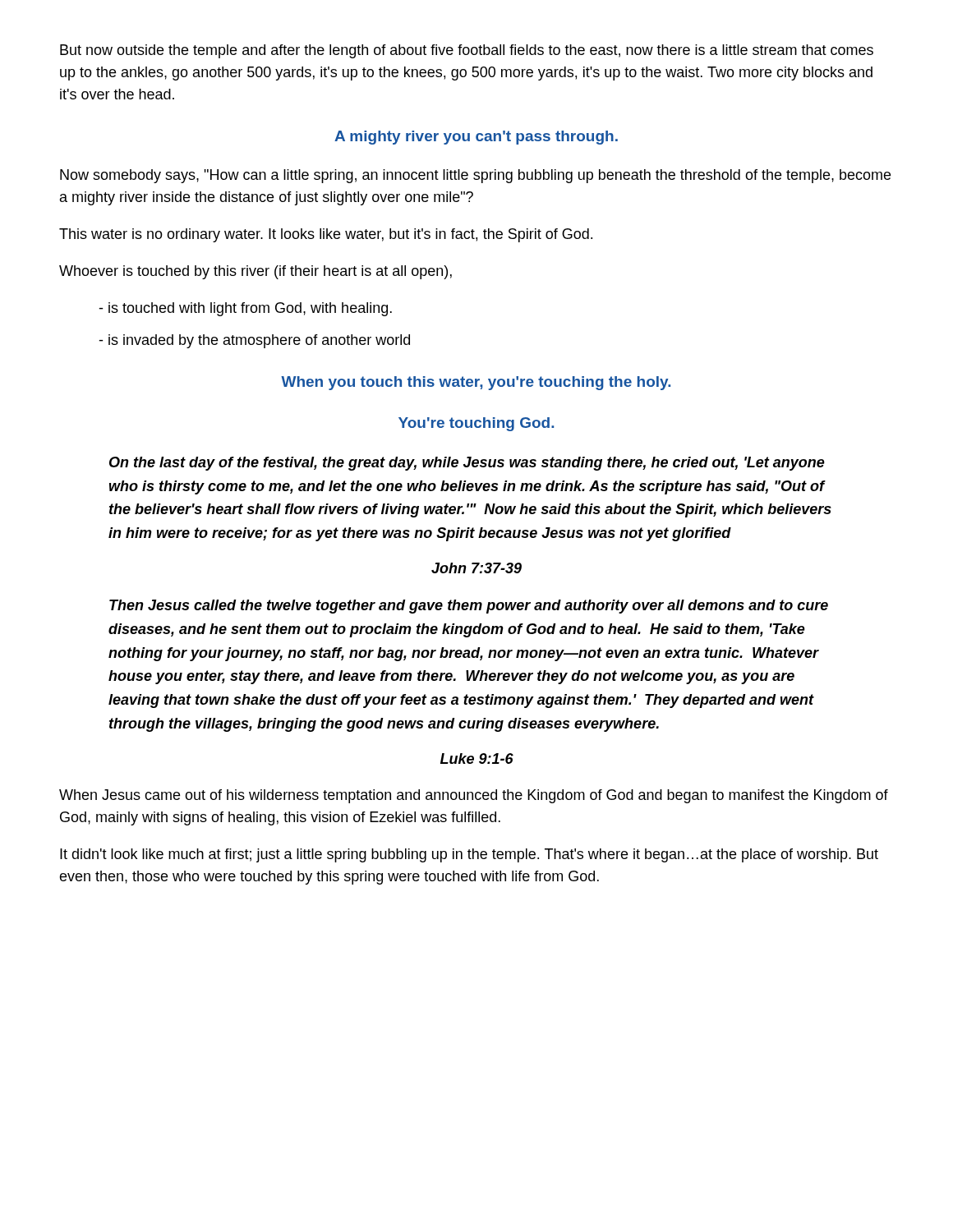953x1232 pixels.
Task: Locate the section header that reads "You're touching God."
Action: [x=476, y=423]
